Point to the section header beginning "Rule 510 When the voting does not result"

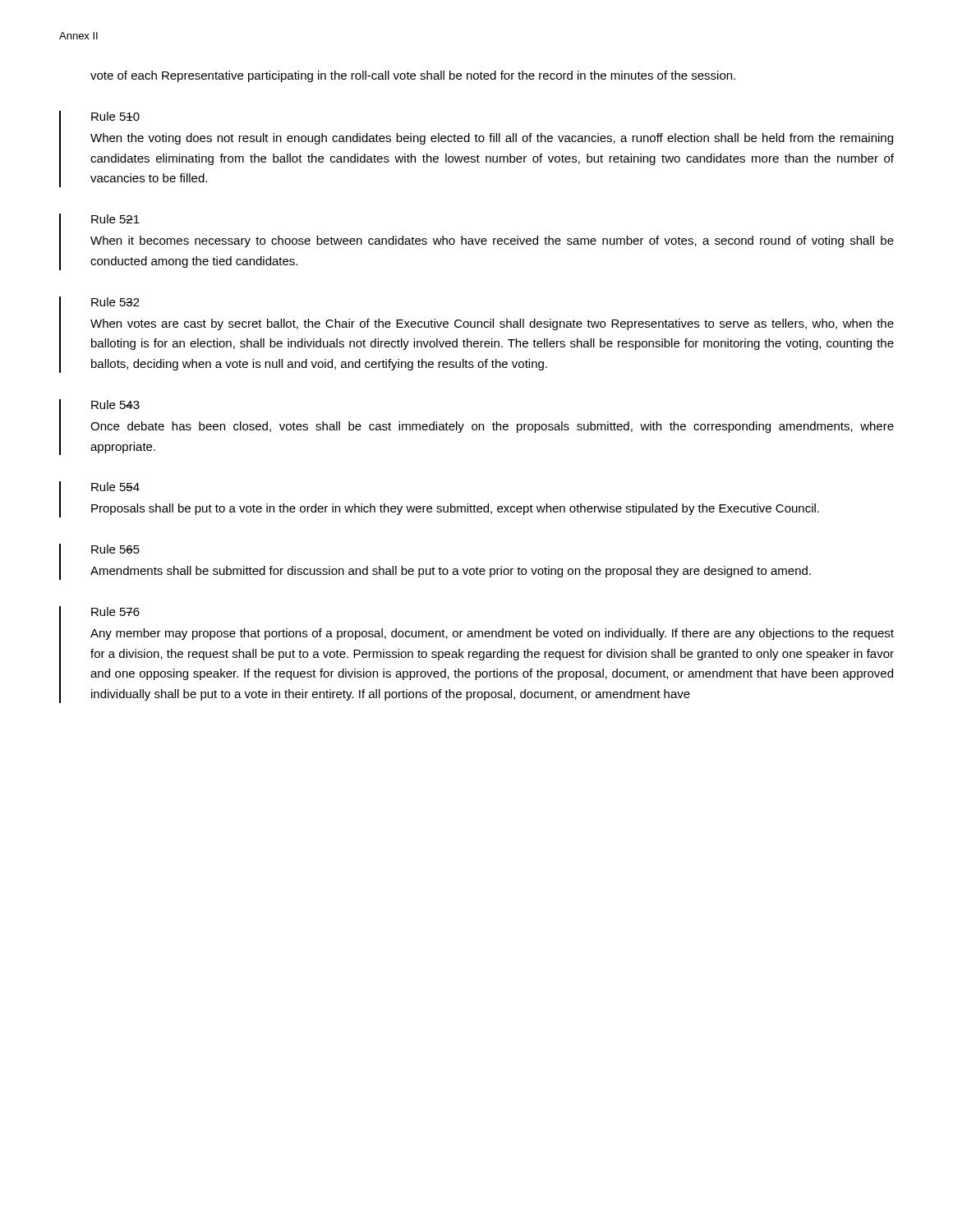[x=492, y=149]
